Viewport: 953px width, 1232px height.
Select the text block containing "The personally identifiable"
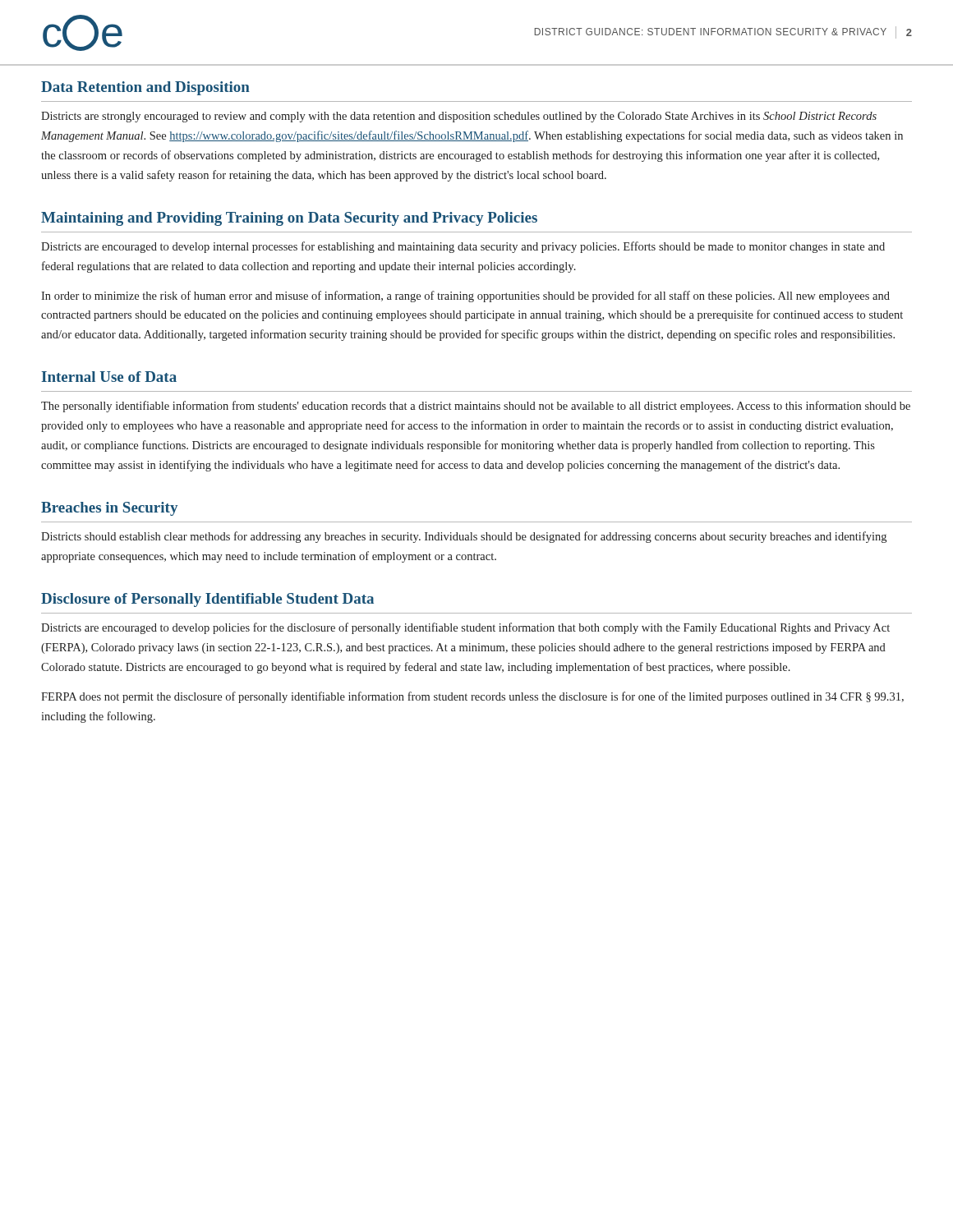click(x=476, y=435)
